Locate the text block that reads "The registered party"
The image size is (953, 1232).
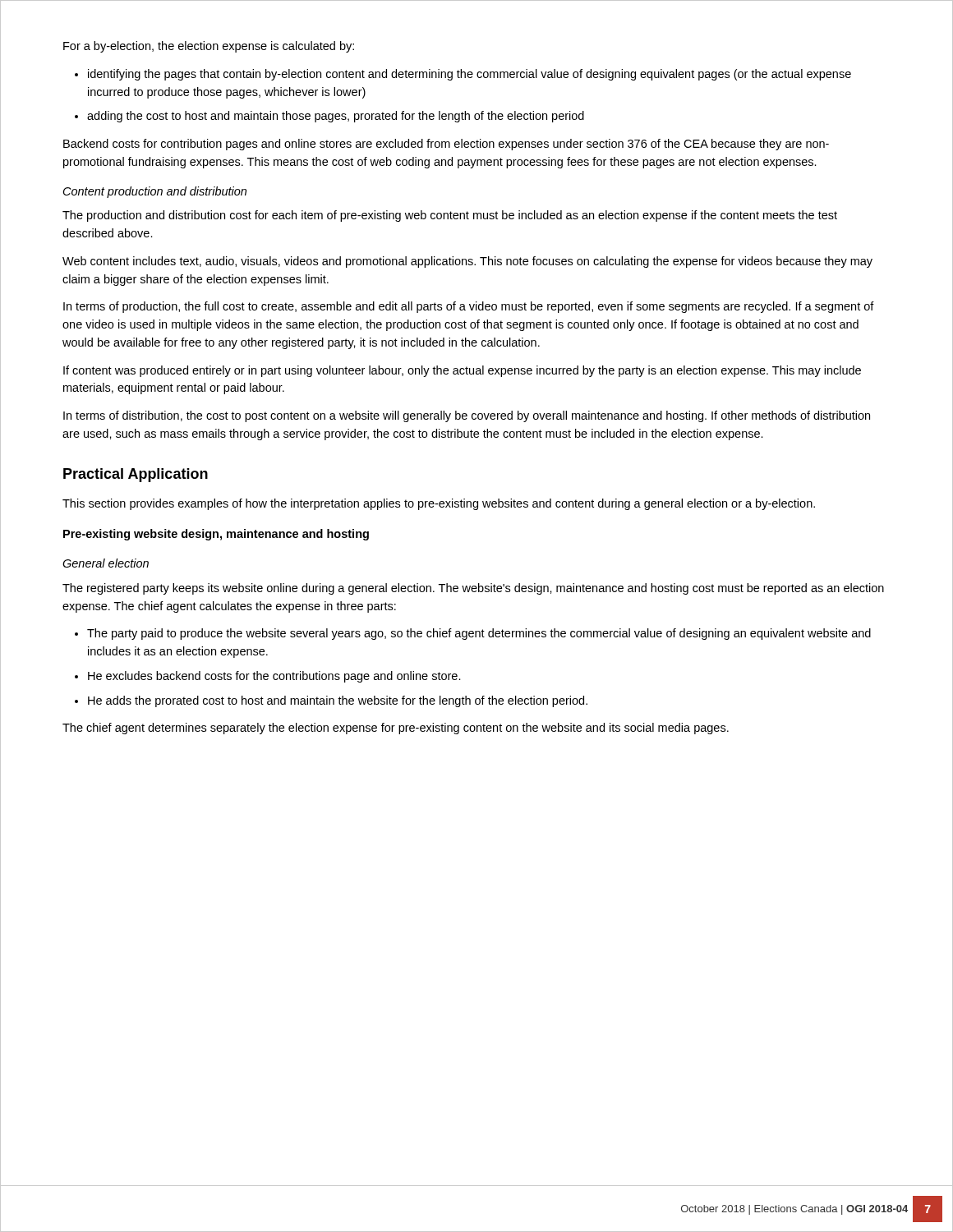(476, 598)
